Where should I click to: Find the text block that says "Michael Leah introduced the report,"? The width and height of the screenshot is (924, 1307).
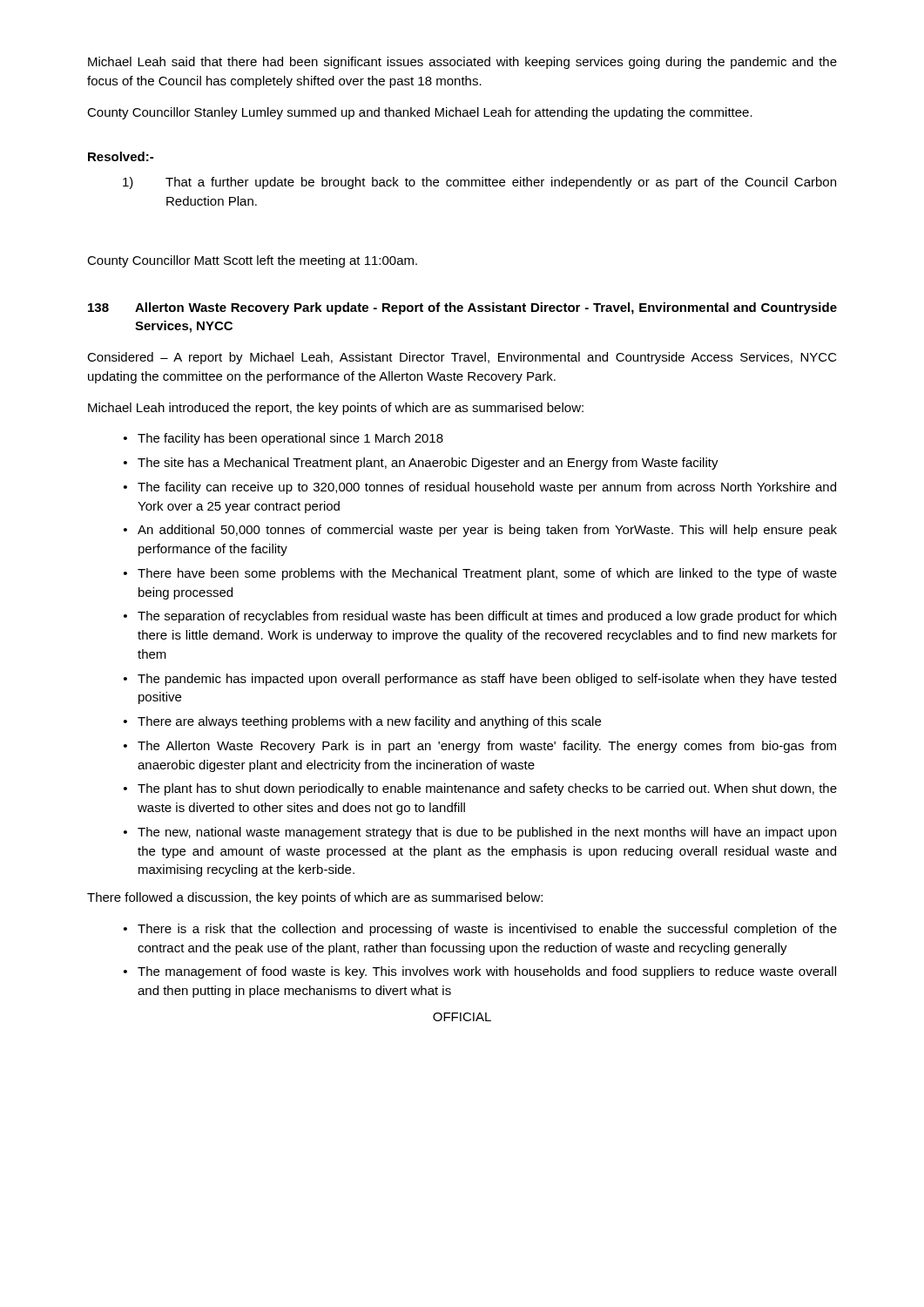336,407
